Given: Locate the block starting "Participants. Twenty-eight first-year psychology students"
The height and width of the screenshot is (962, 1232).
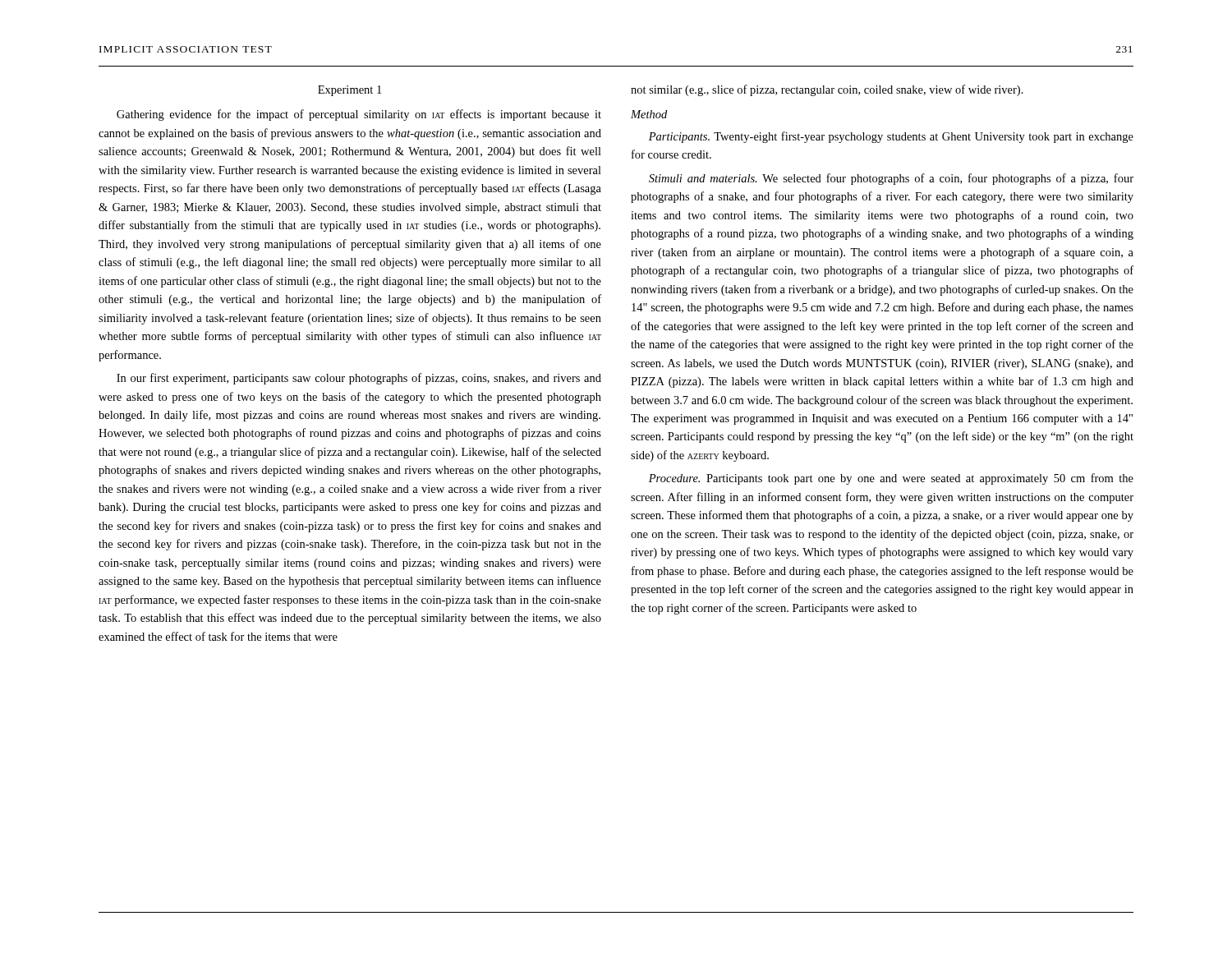Looking at the screenshot, I should tap(882, 146).
